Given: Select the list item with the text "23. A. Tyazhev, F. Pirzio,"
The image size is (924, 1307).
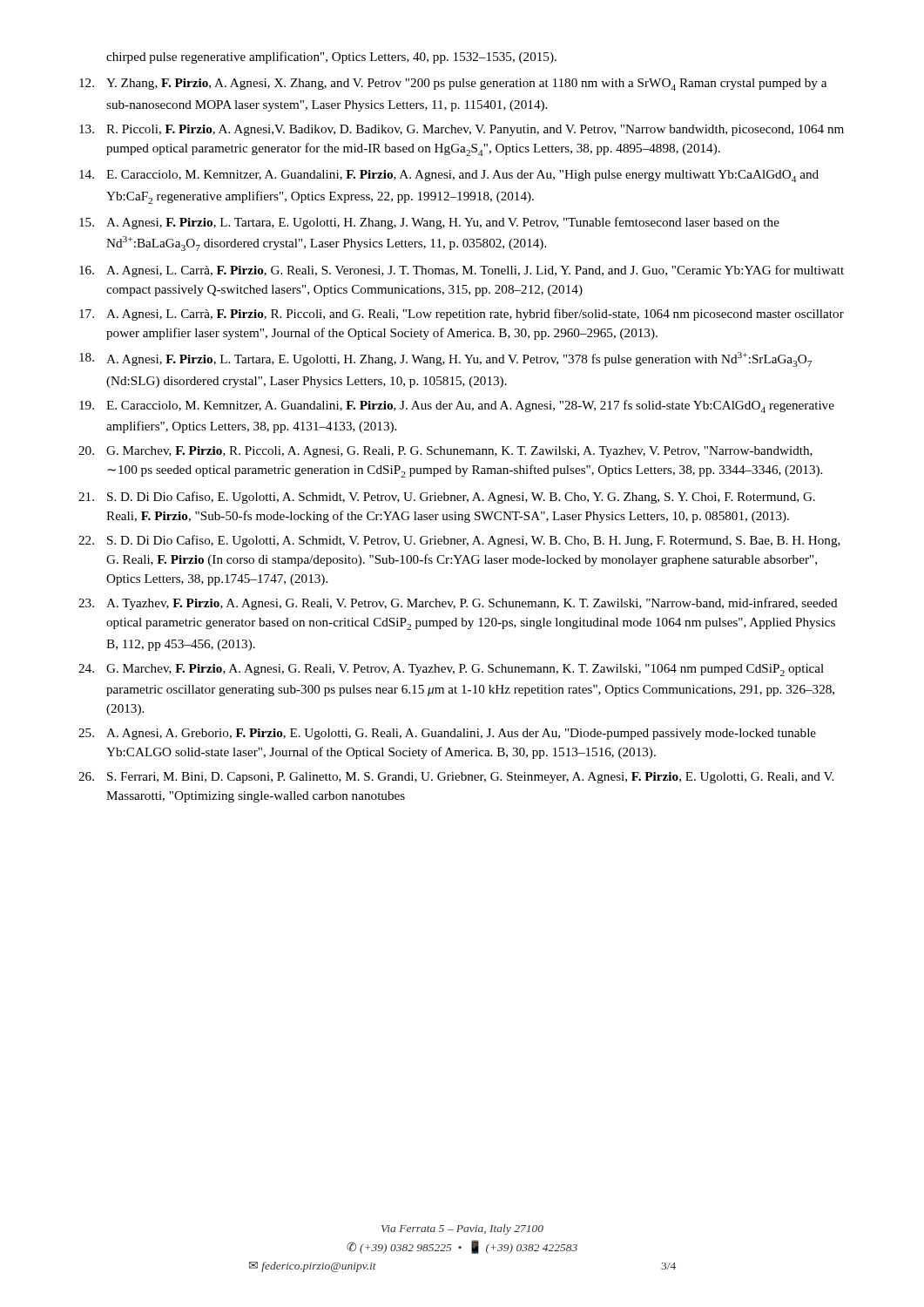Looking at the screenshot, I should 462,623.
